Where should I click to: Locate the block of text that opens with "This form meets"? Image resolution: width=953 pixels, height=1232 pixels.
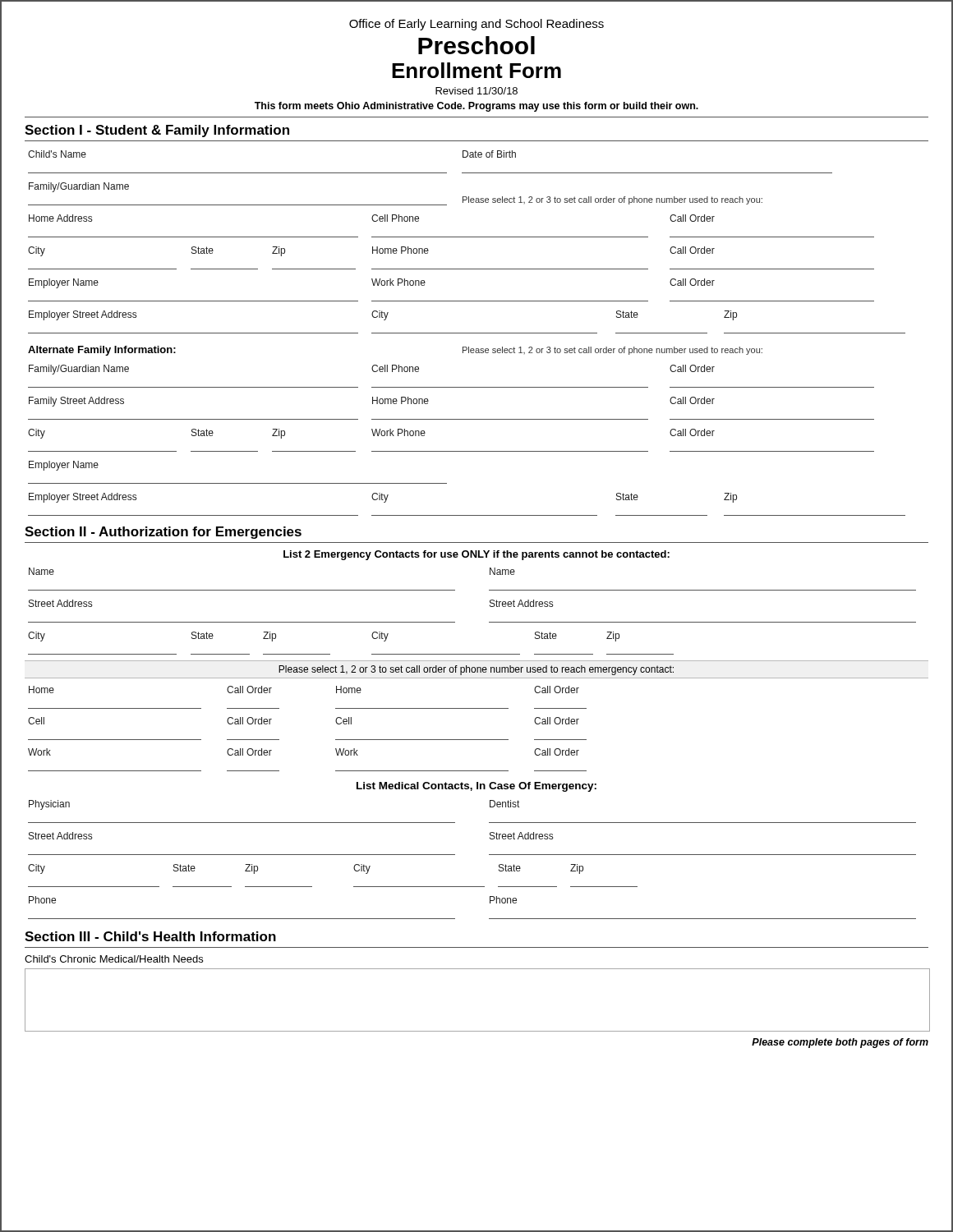pos(476,106)
